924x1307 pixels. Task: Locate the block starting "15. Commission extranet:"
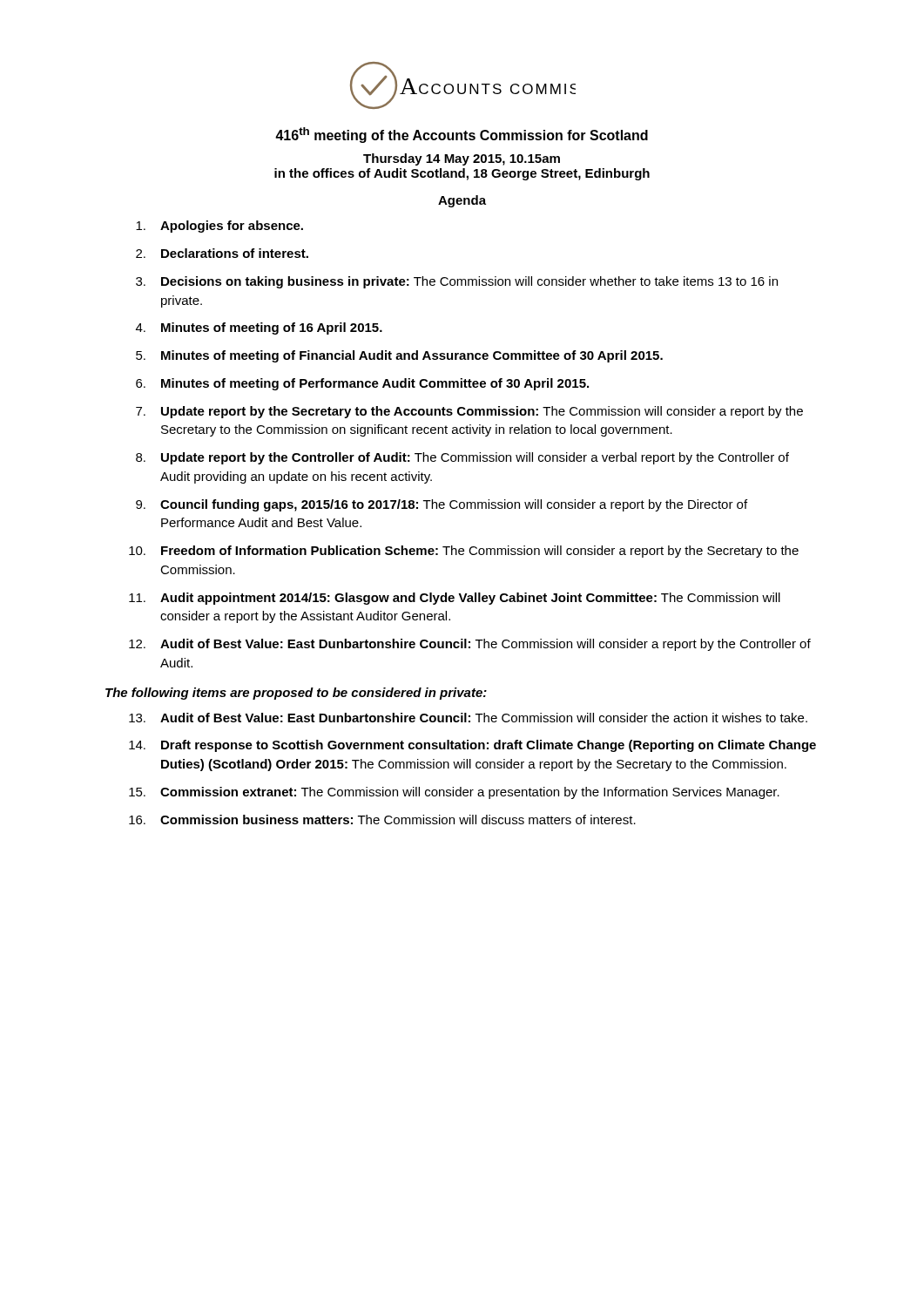pyautogui.click(x=462, y=792)
